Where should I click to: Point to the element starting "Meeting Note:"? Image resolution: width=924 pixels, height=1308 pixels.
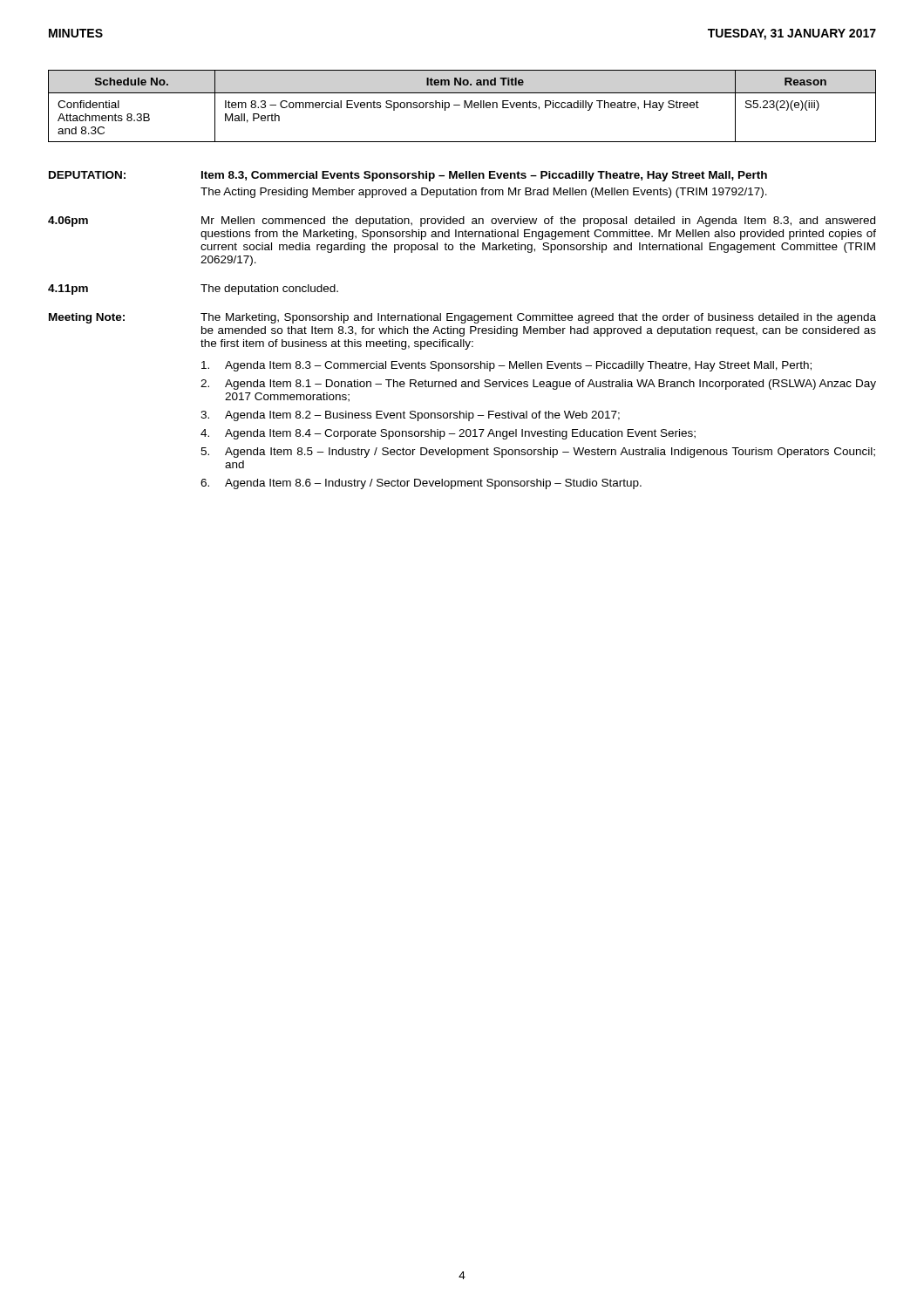tap(87, 317)
